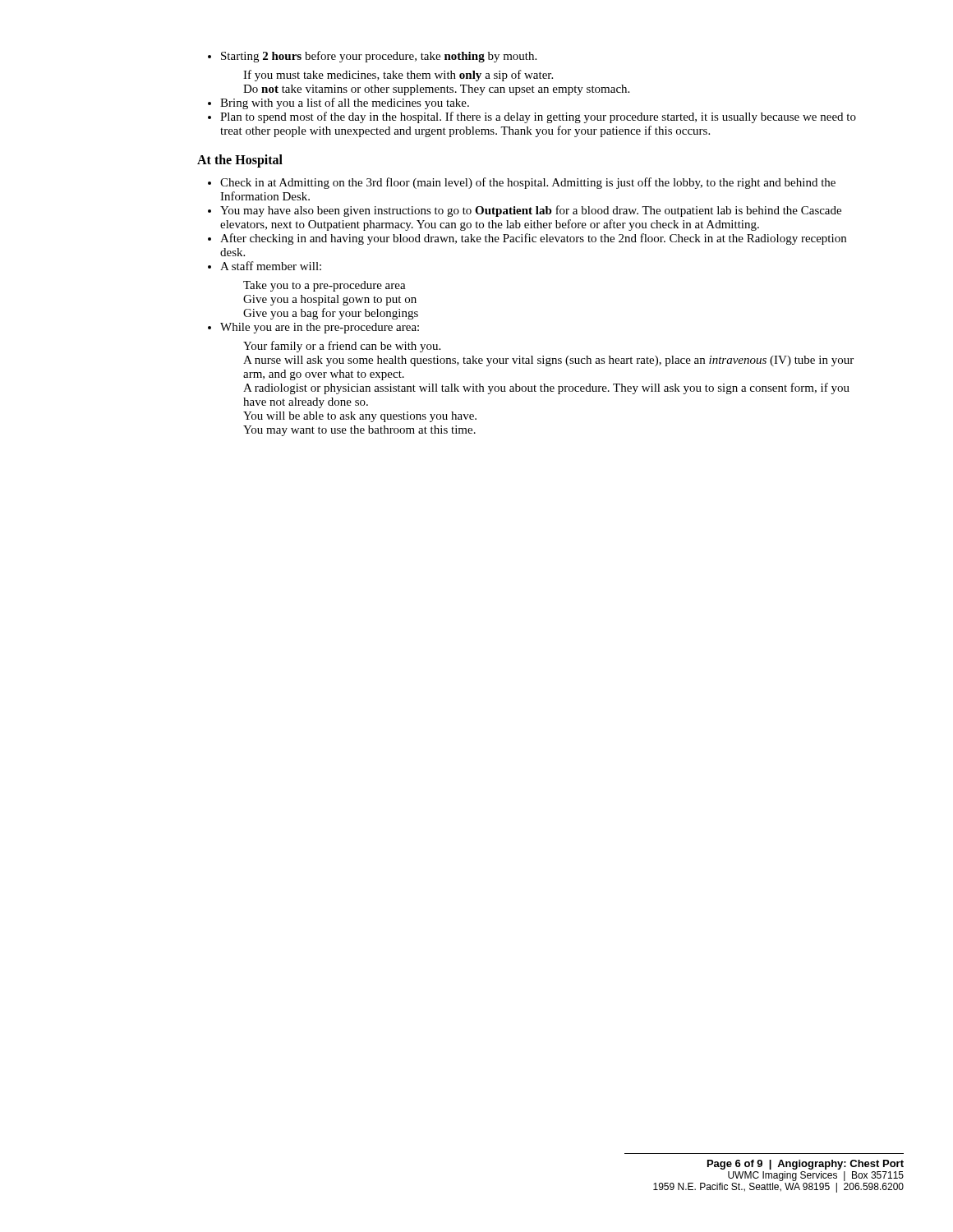Point to the block beginning "You may have also been"
Screen dimensions: 1232x953
[545, 218]
